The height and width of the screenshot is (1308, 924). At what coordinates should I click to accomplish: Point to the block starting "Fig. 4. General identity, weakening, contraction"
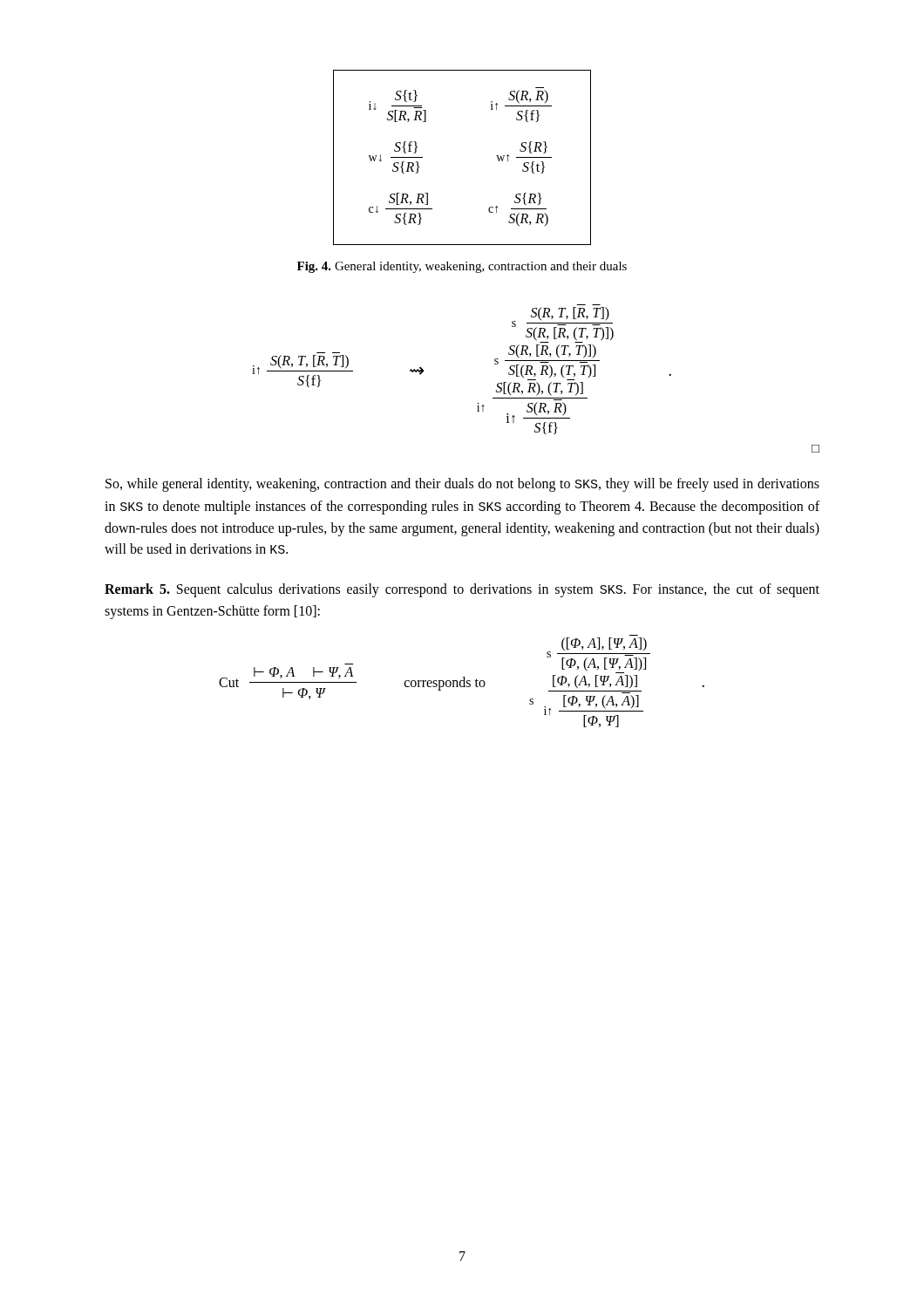click(462, 266)
